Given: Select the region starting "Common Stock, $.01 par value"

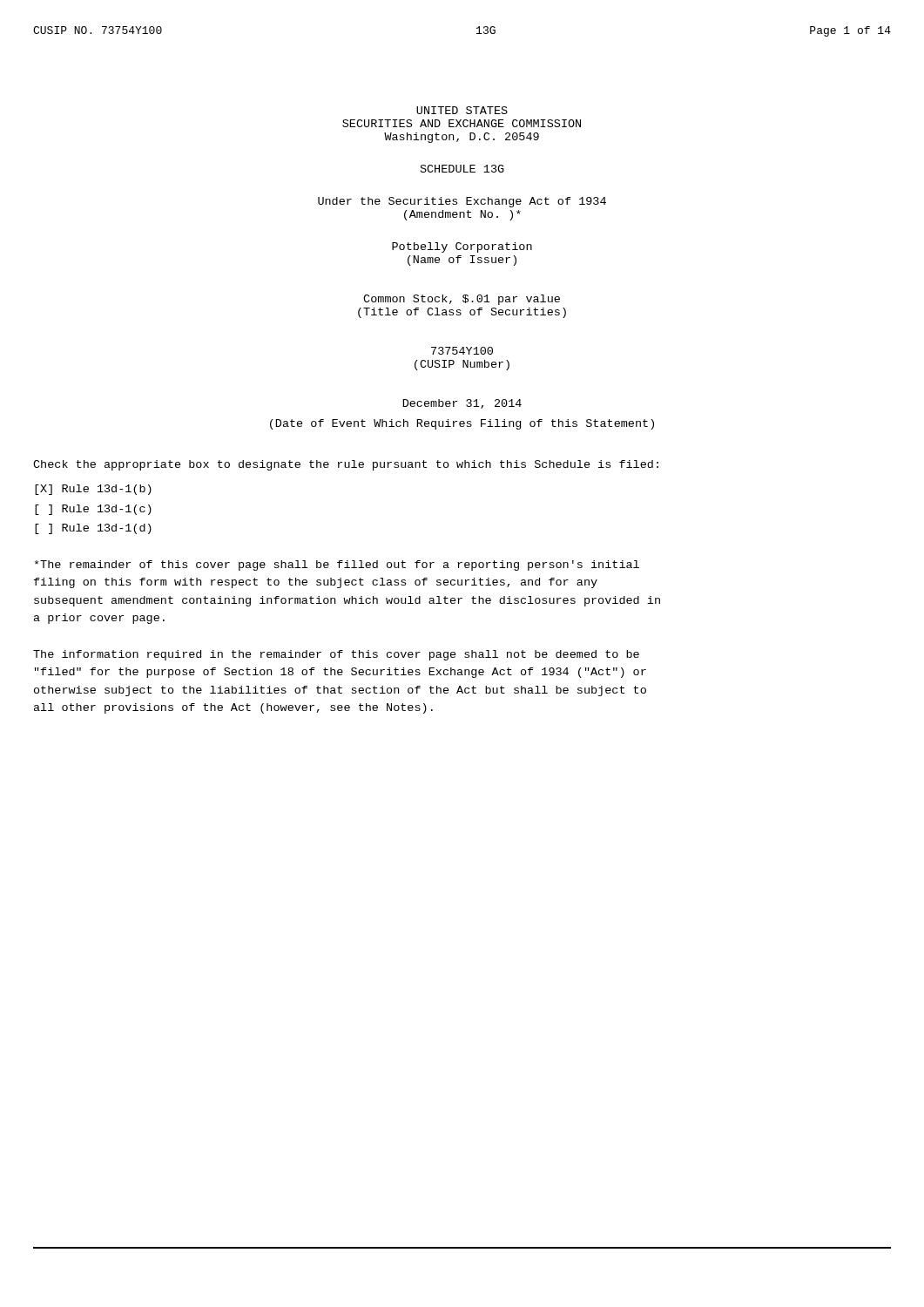Looking at the screenshot, I should pyautogui.click(x=462, y=306).
